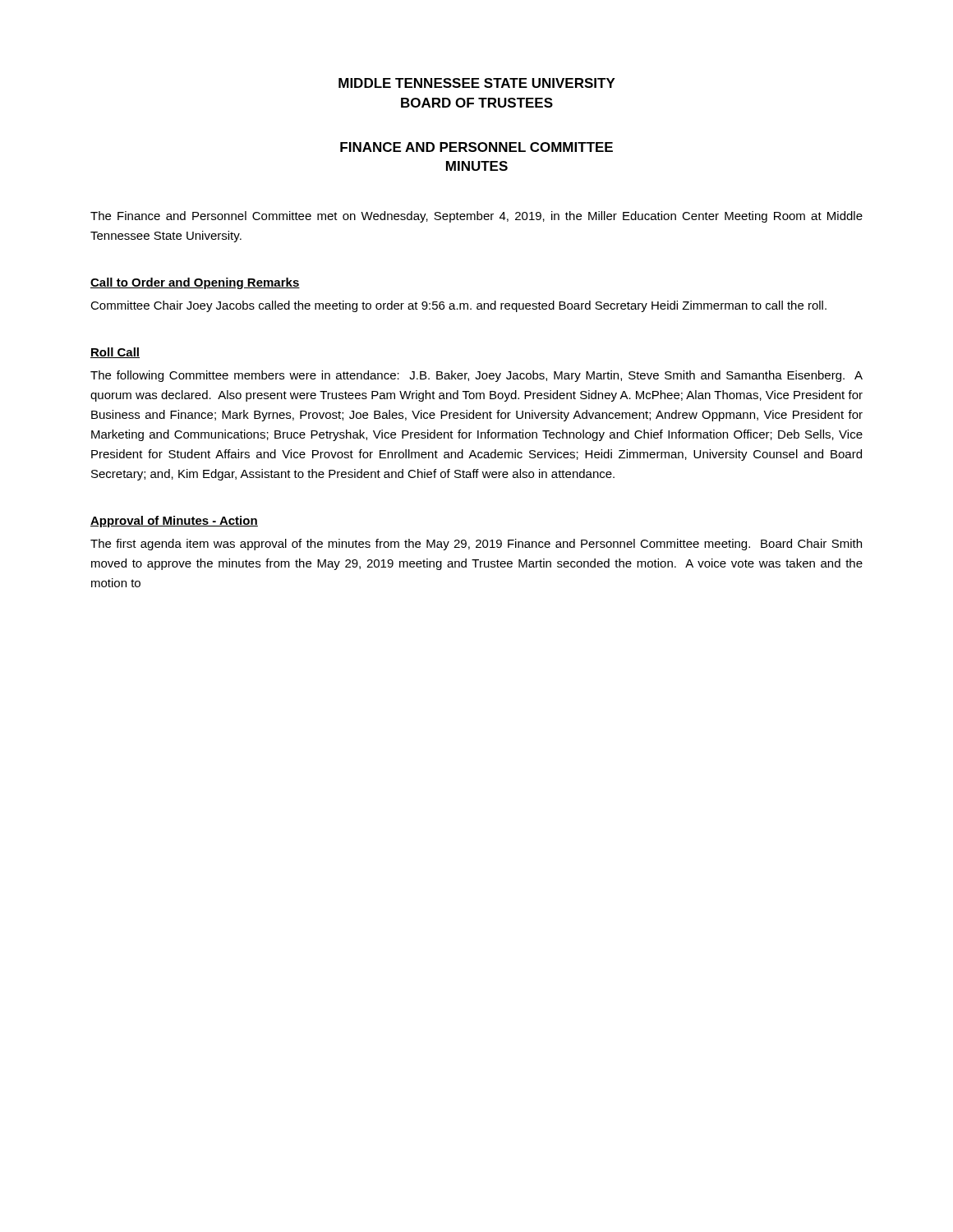This screenshot has height=1232, width=953.
Task: Click on the title that reads "MIDDLE TENNESSEE STATE UNIVERSITYBOARD OF TRUSTEES"
Action: click(476, 93)
